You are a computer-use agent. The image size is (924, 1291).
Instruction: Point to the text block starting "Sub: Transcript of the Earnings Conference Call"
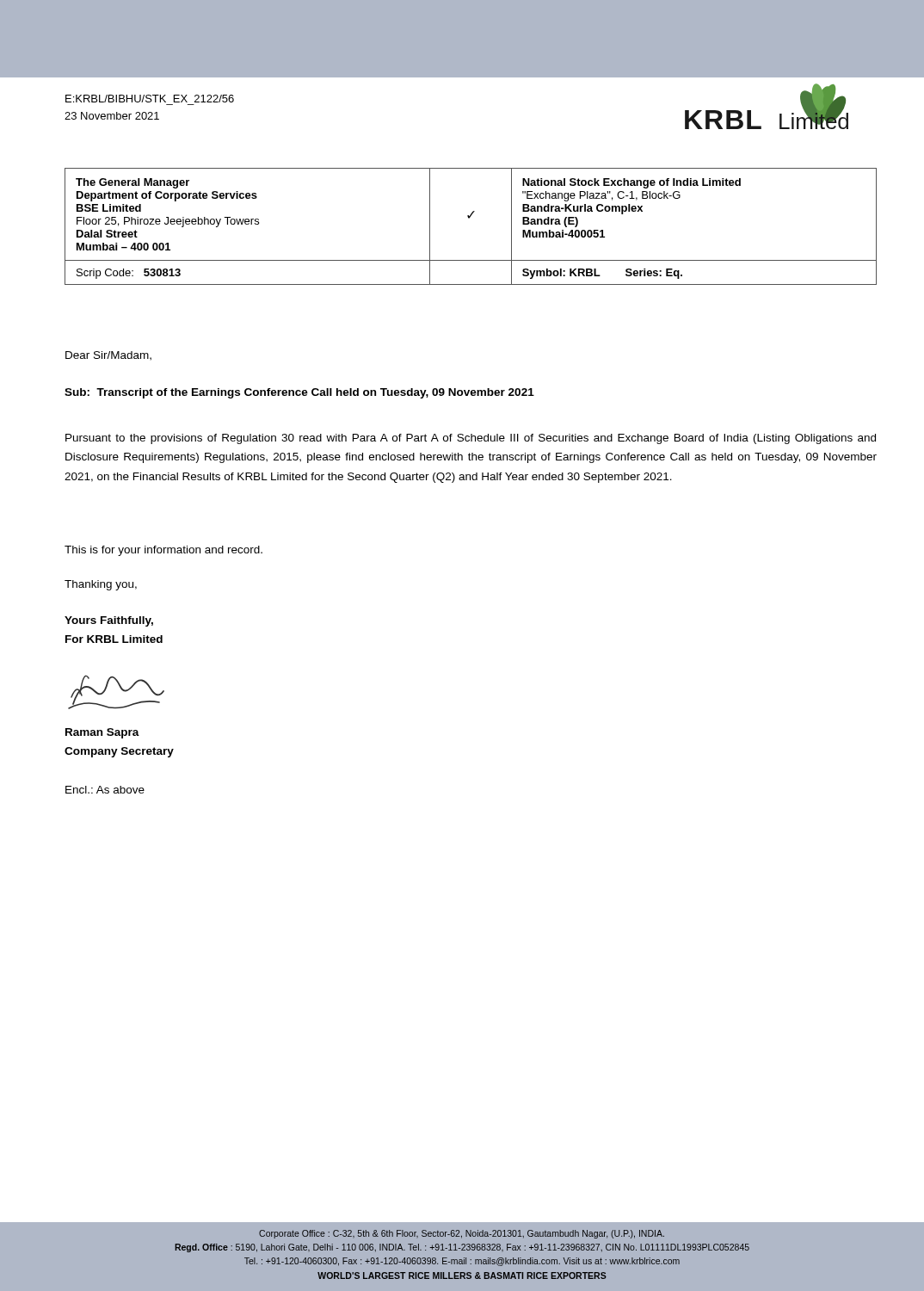pyautogui.click(x=299, y=392)
